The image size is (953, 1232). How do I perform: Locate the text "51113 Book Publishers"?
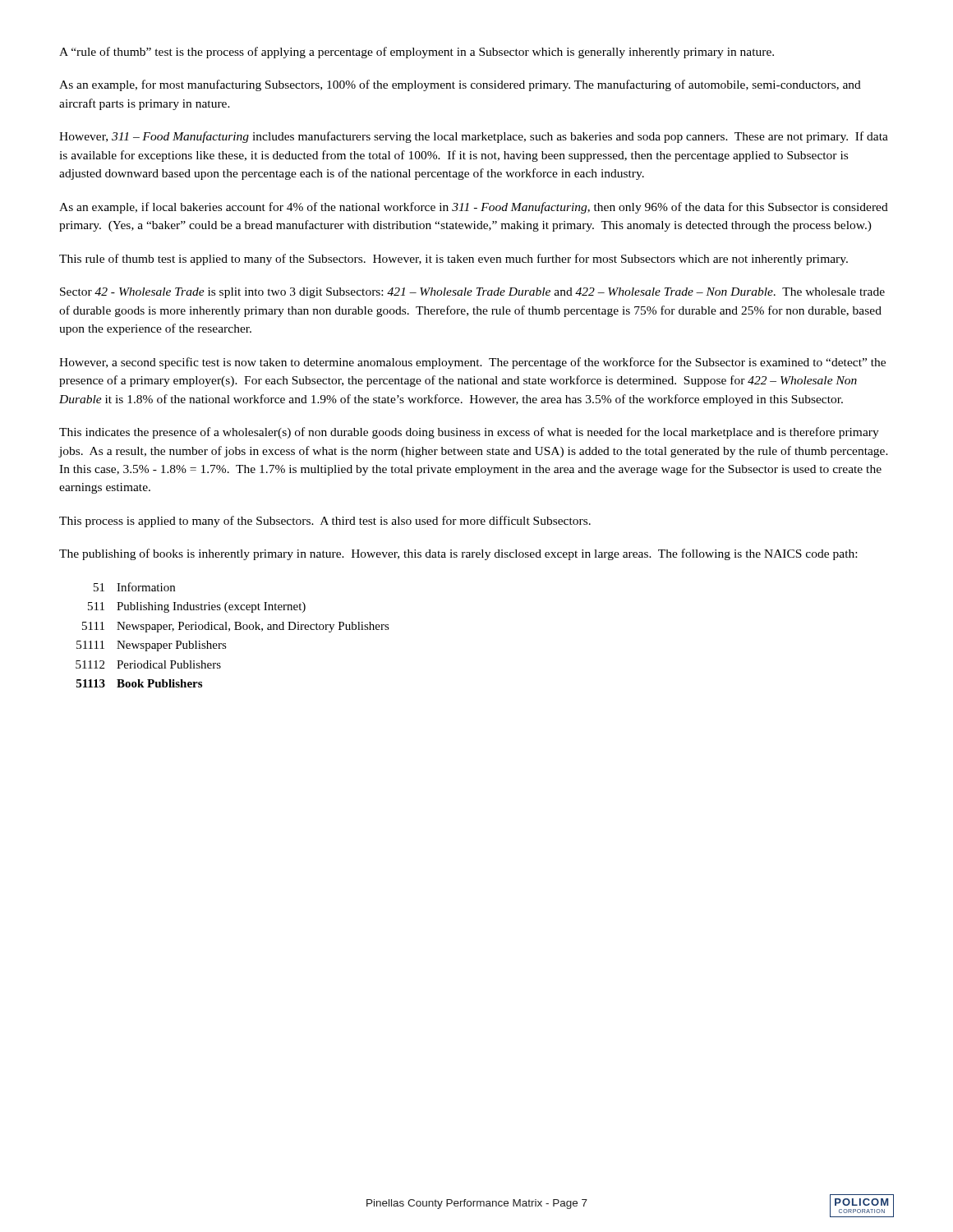(131, 684)
